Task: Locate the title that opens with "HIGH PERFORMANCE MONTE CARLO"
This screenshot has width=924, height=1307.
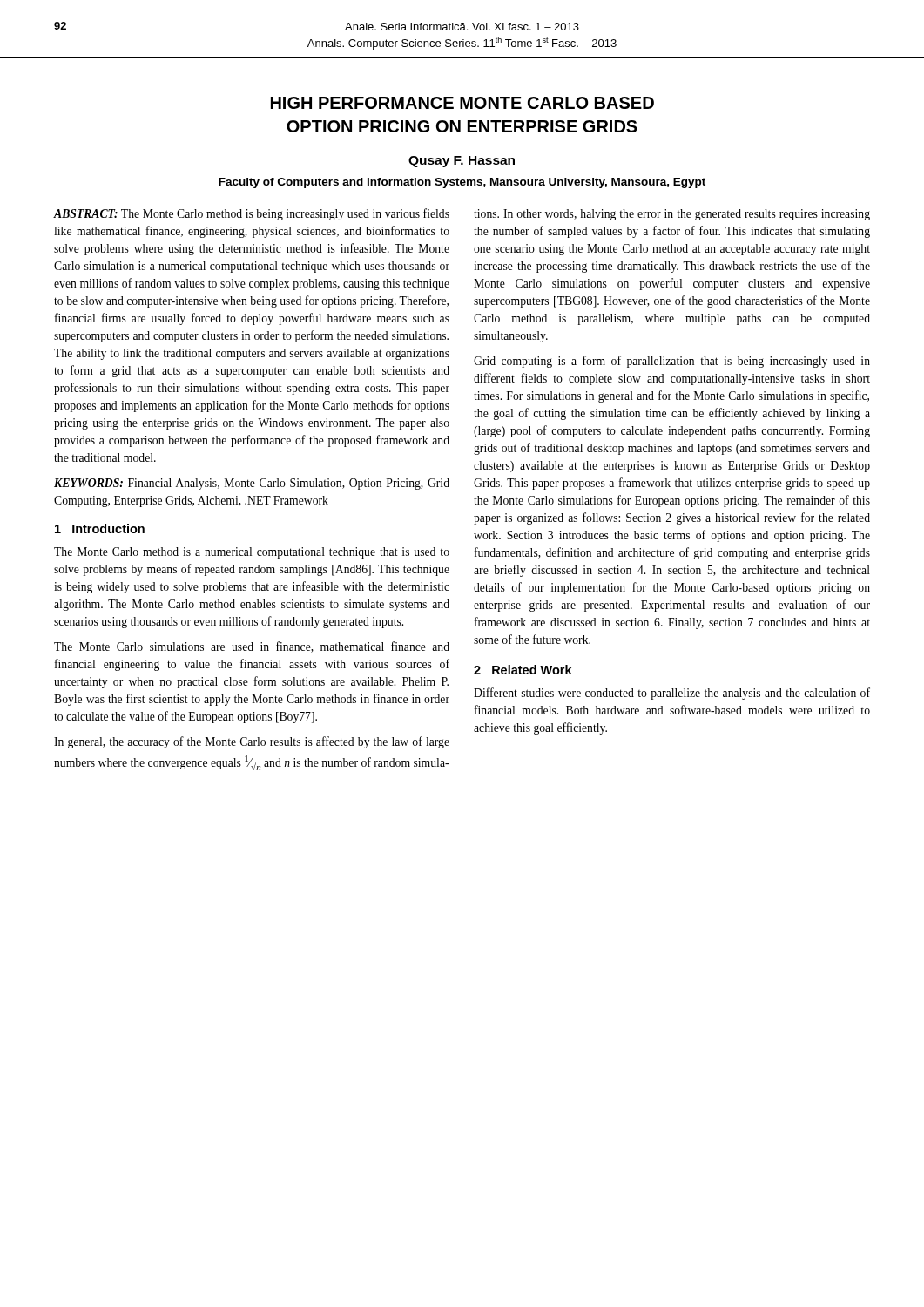Action: (x=462, y=115)
